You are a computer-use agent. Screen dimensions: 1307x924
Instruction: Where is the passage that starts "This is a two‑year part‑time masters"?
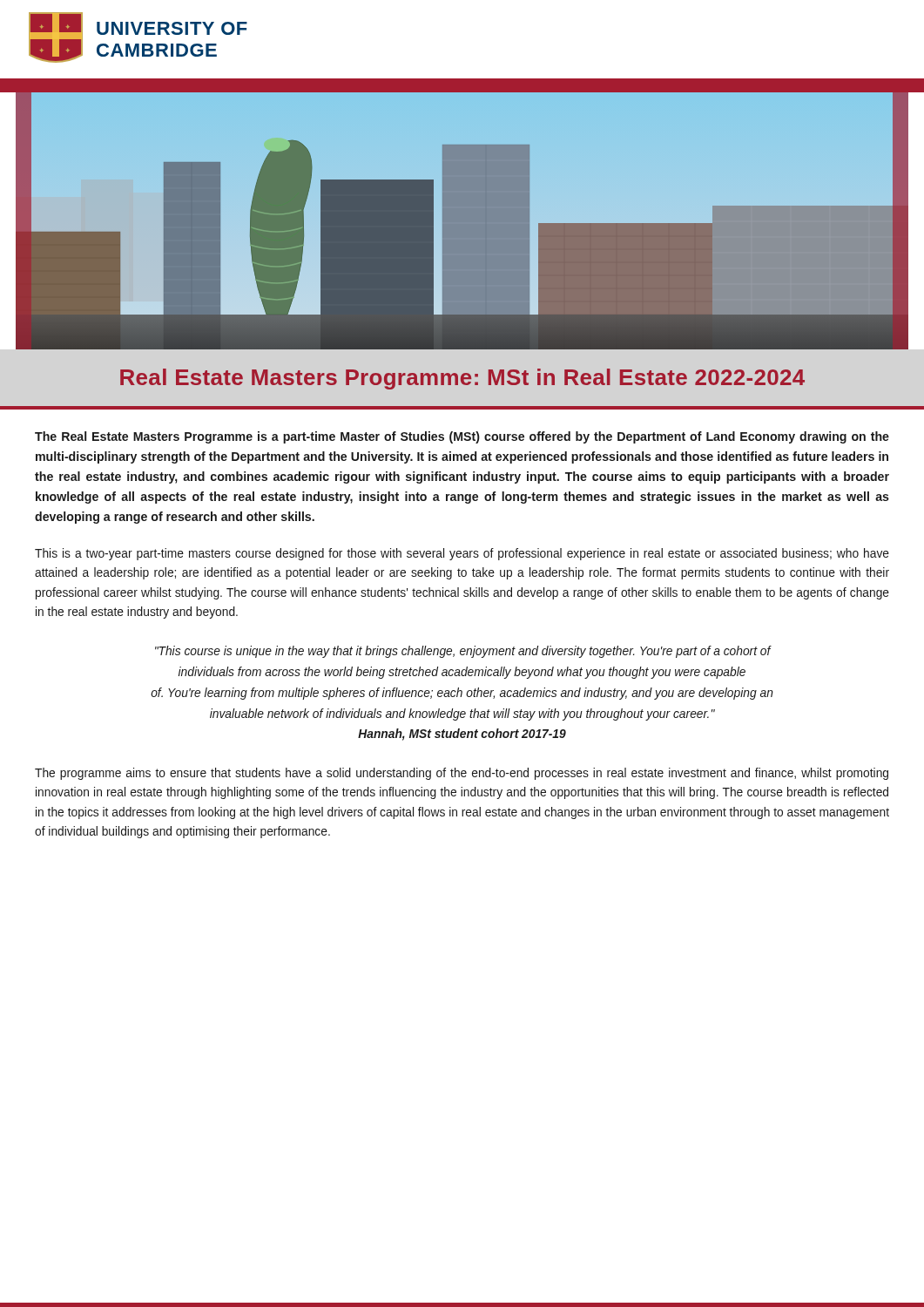point(462,583)
